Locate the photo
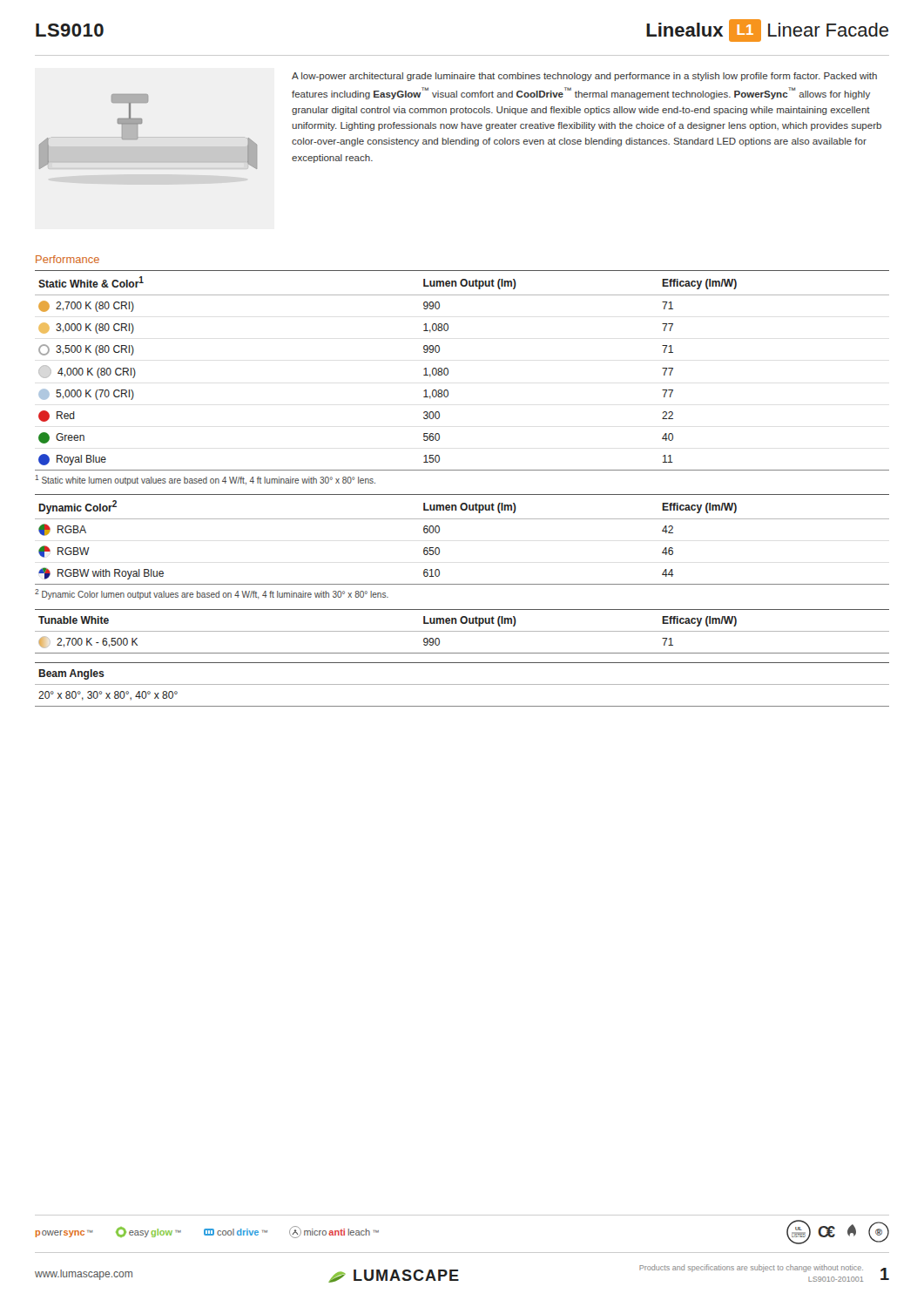924x1307 pixels. [x=155, y=149]
